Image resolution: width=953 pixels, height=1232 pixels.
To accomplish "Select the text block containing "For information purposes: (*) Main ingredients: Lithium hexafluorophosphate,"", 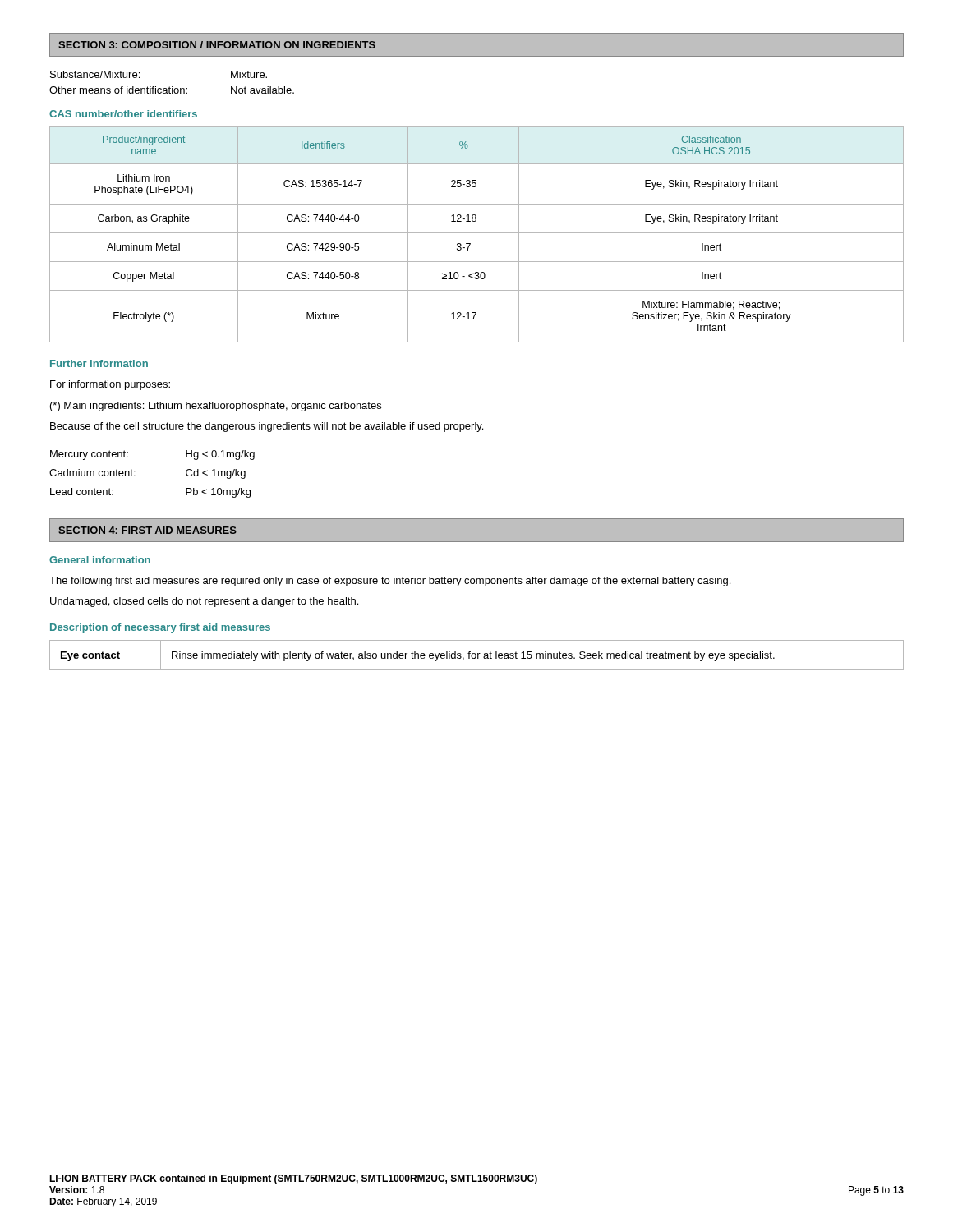I will (x=110, y=385).
